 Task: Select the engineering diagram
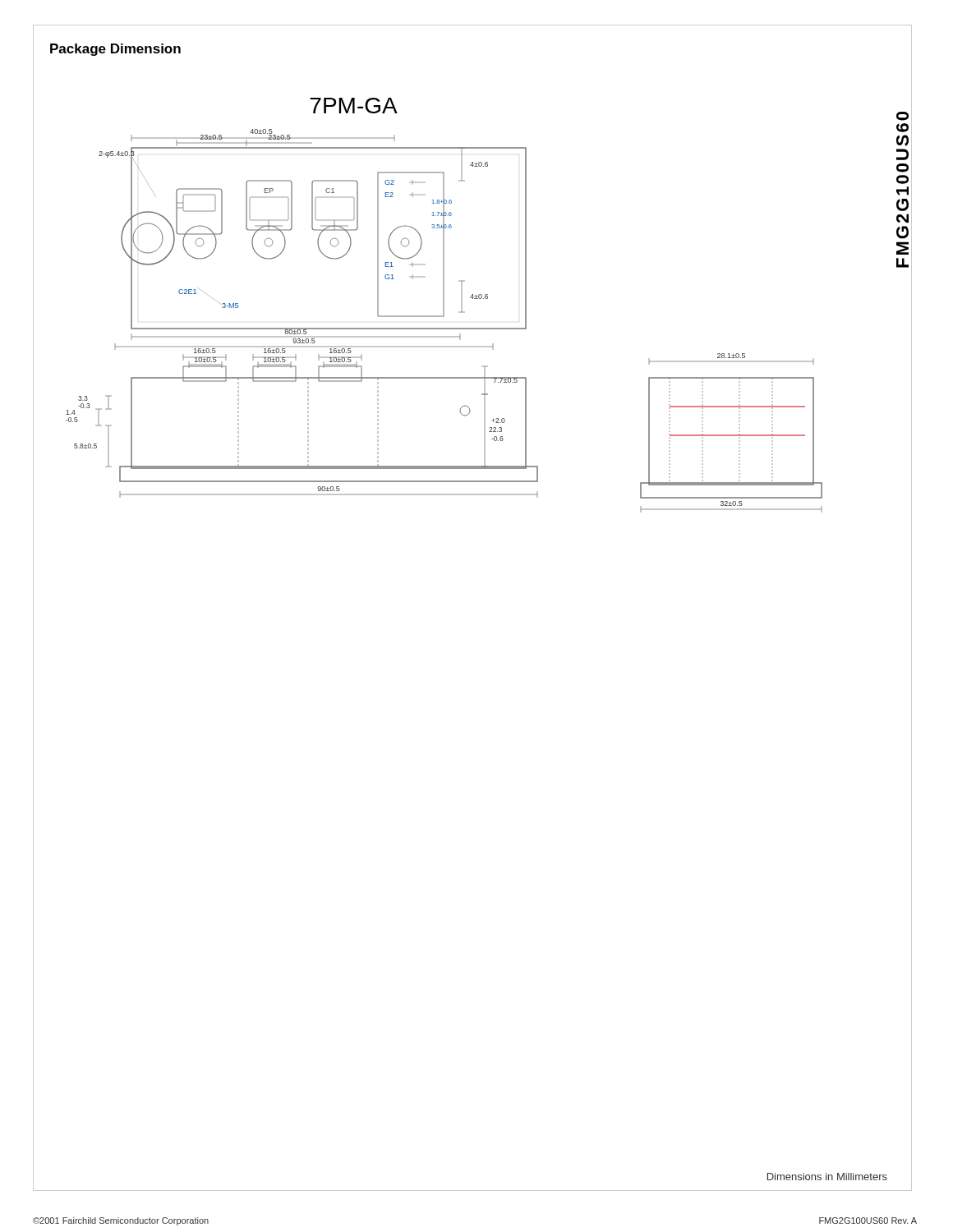[x=456, y=361]
